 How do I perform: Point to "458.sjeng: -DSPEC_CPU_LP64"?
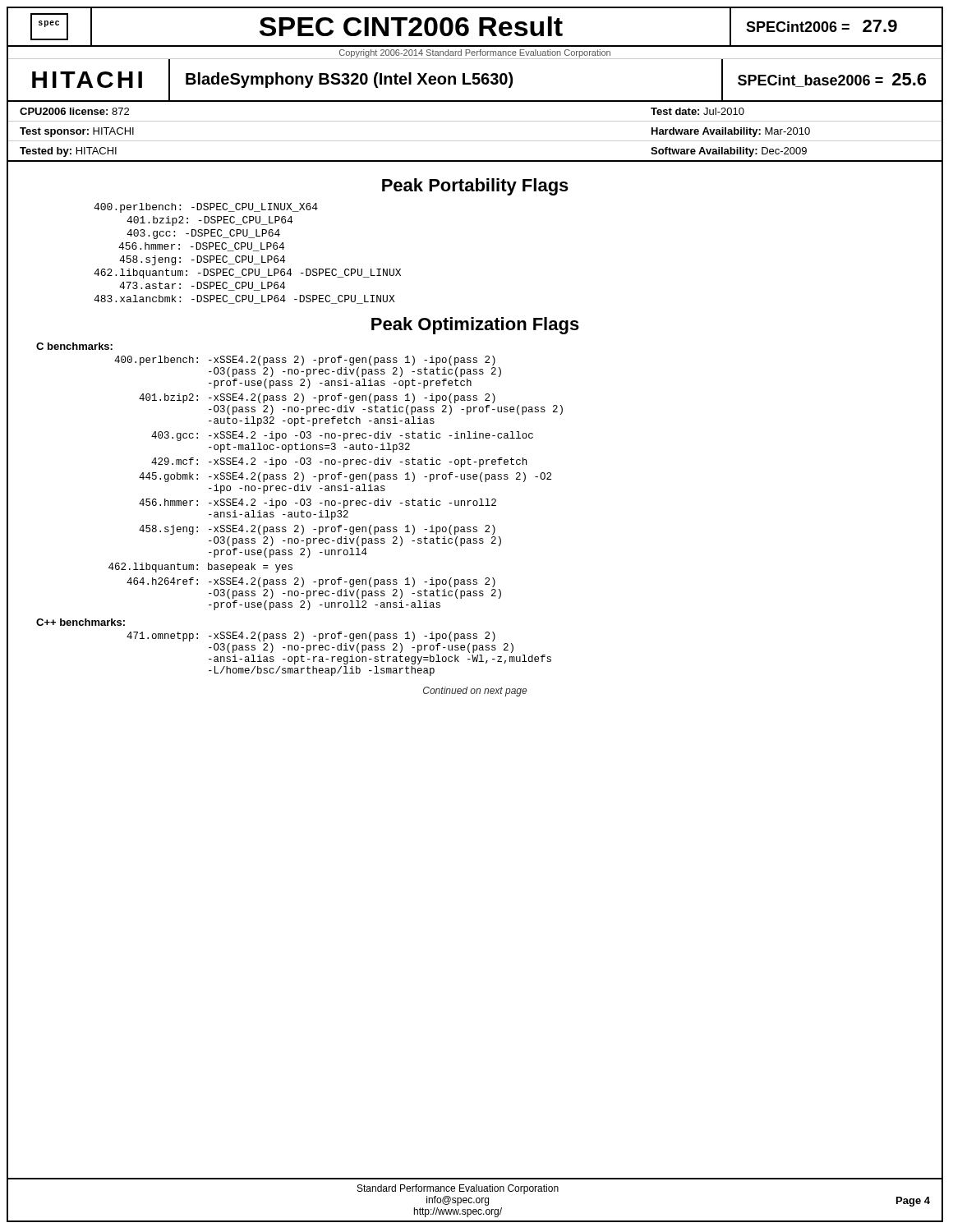[x=202, y=260]
